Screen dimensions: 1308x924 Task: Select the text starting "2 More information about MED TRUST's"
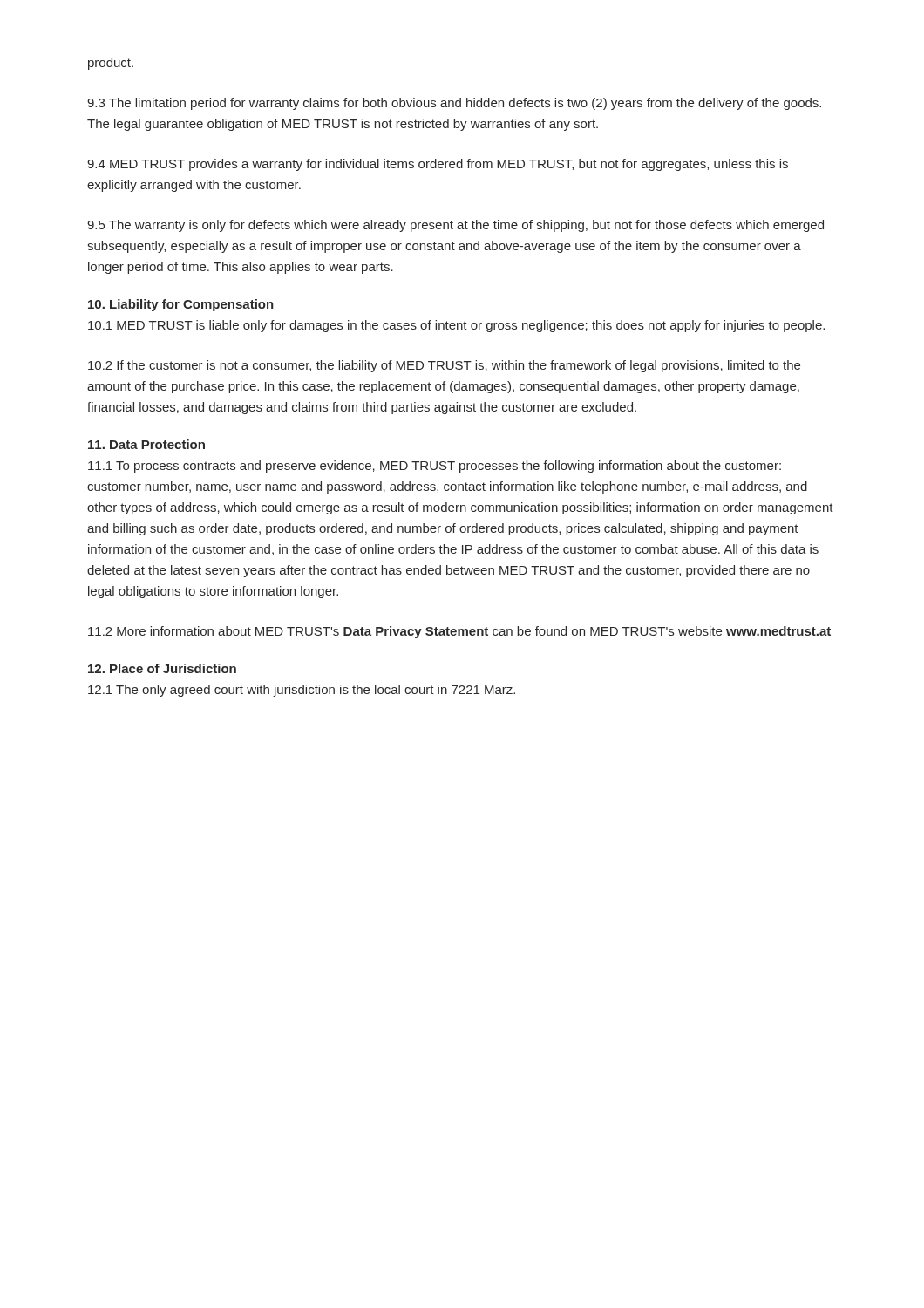pyautogui.click(x=459, y=631)
